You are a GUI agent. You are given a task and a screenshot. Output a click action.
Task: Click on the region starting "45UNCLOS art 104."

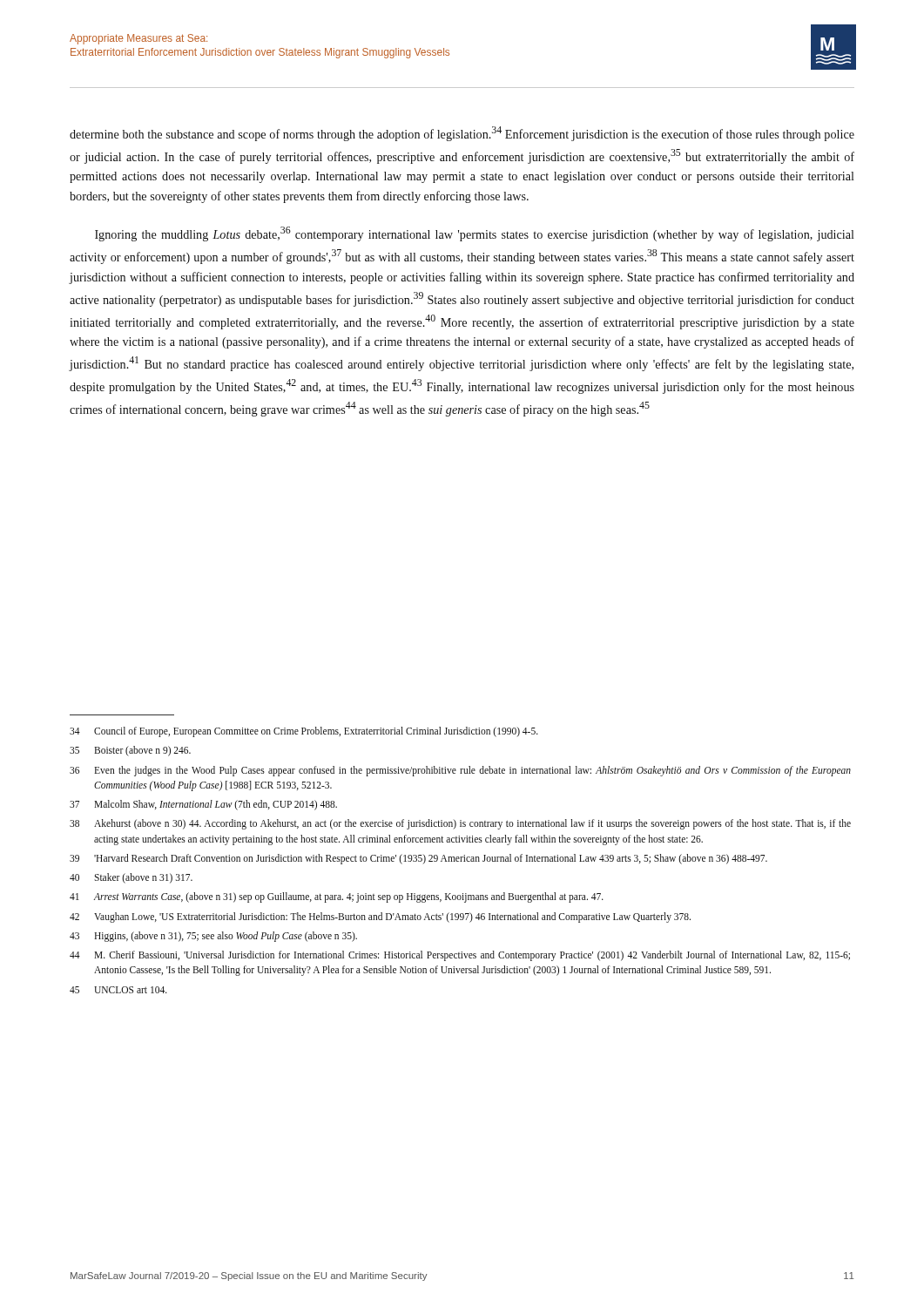118,990
